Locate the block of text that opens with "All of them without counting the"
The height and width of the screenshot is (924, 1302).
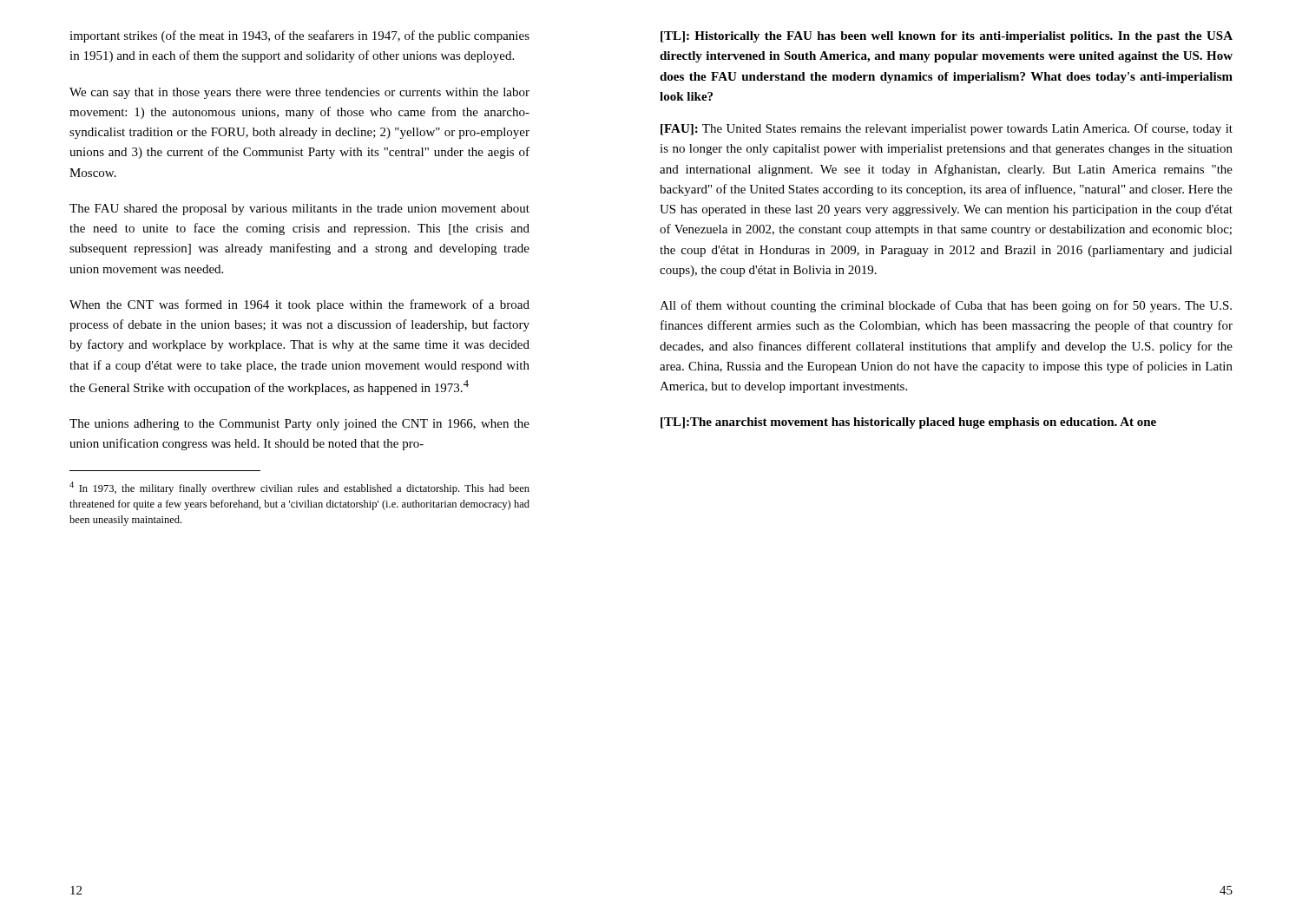(x=946, y=346)
